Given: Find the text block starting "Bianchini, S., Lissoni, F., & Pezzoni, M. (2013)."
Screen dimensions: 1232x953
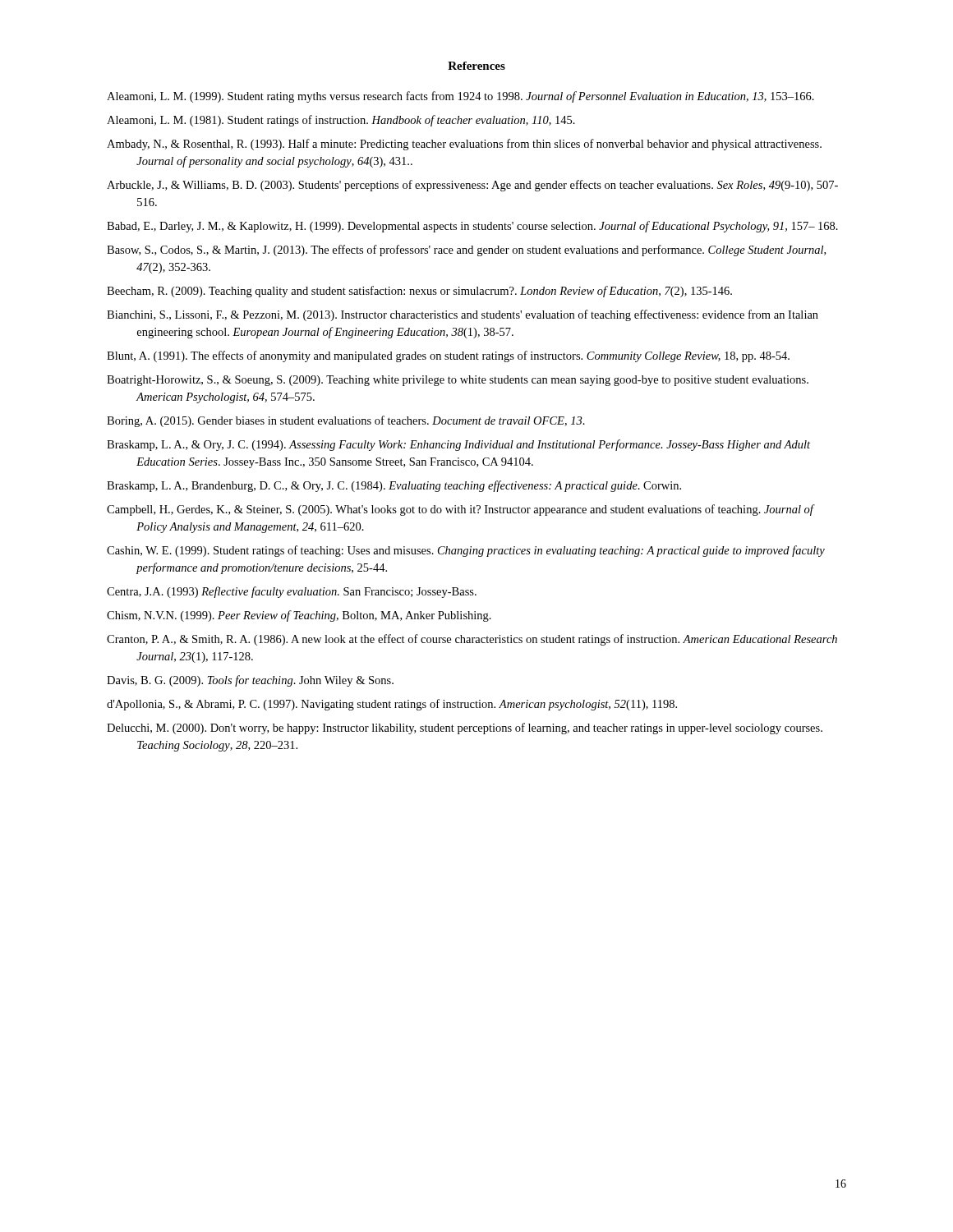Looking at the screenshot, I should click(x=463, y=323).
